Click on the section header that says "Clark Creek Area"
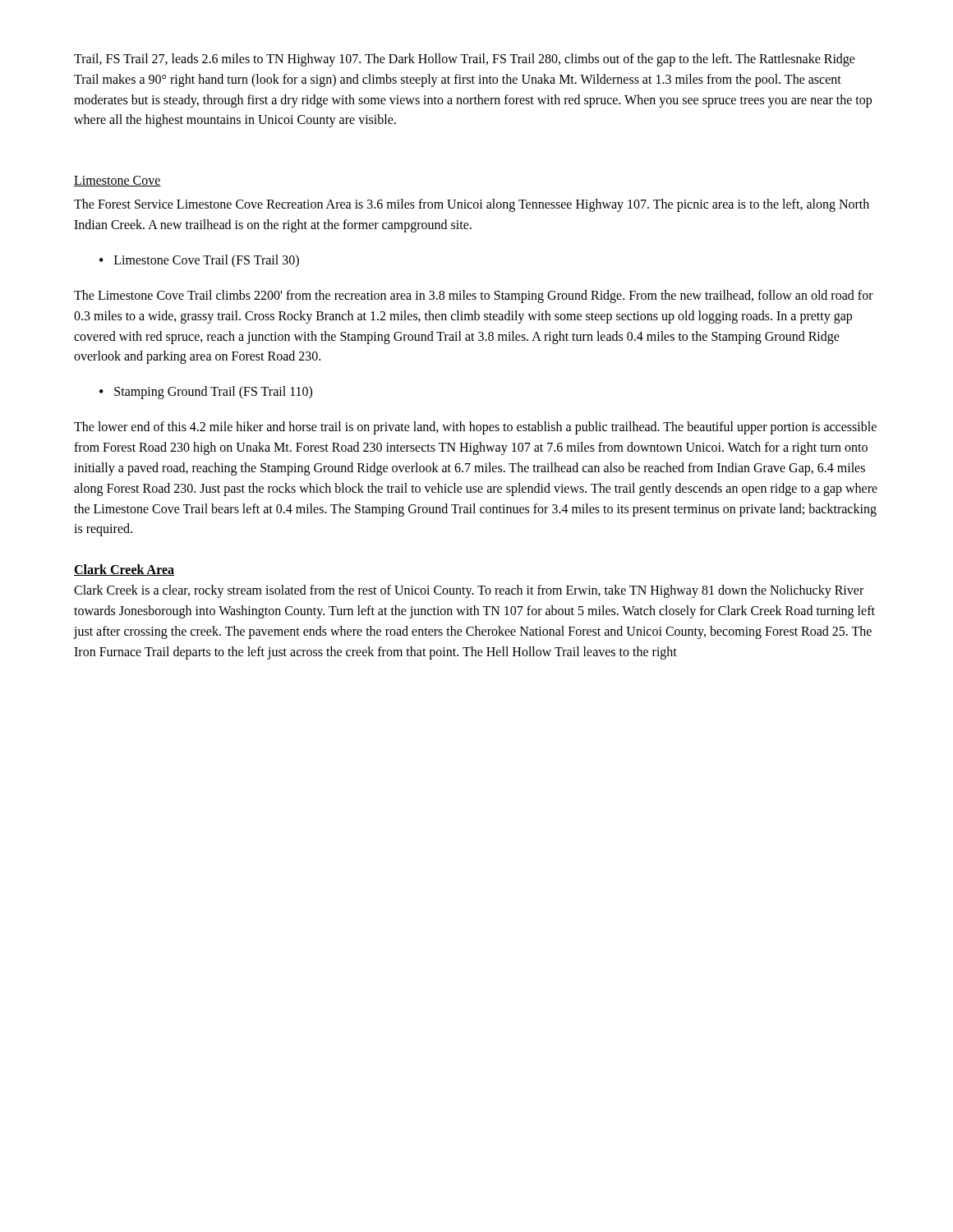This screenshot has height=1232, width=953. [124, 570]
